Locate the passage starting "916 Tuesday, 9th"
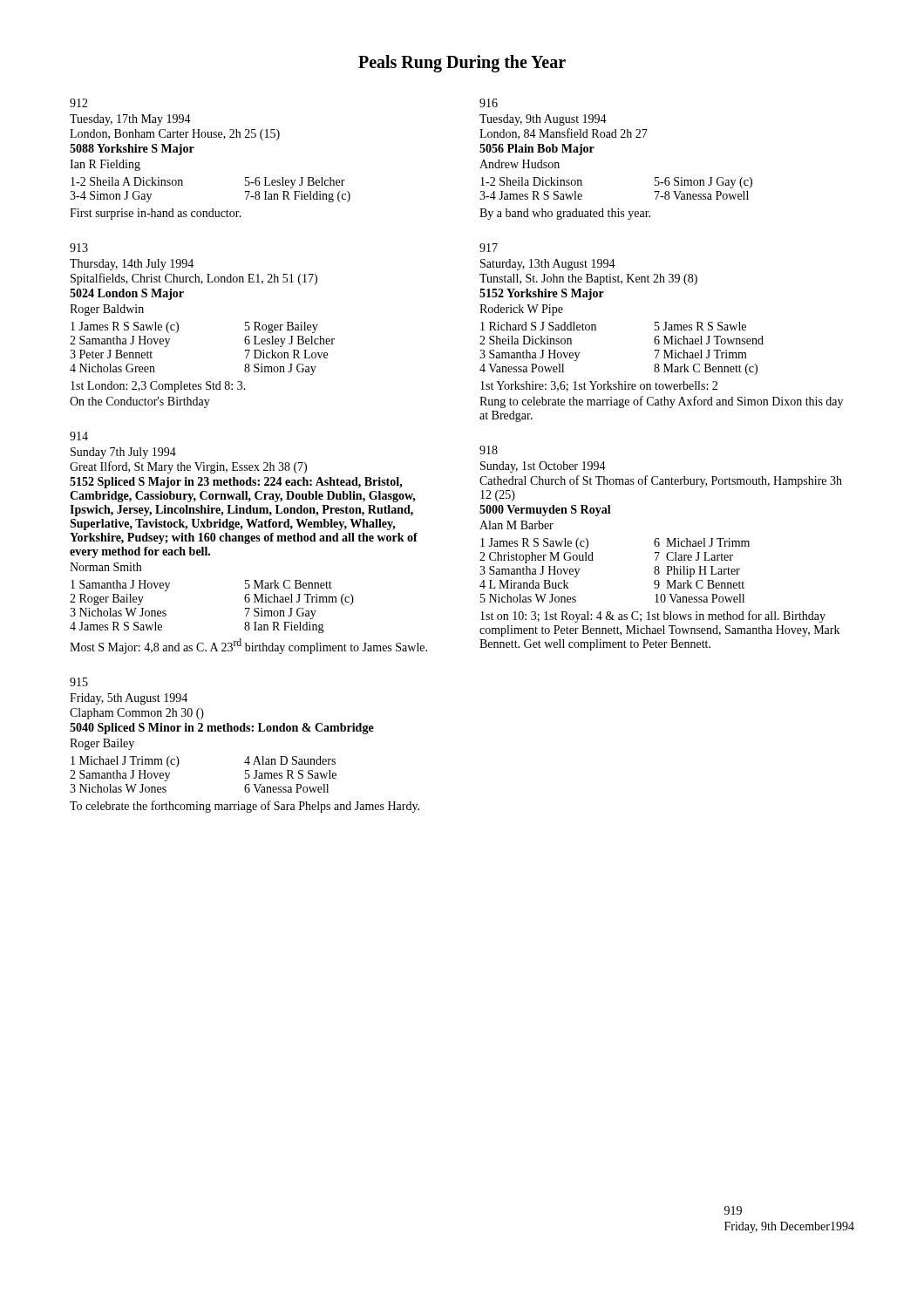The height and width of the screenshot is (1308, 924). 489,103
